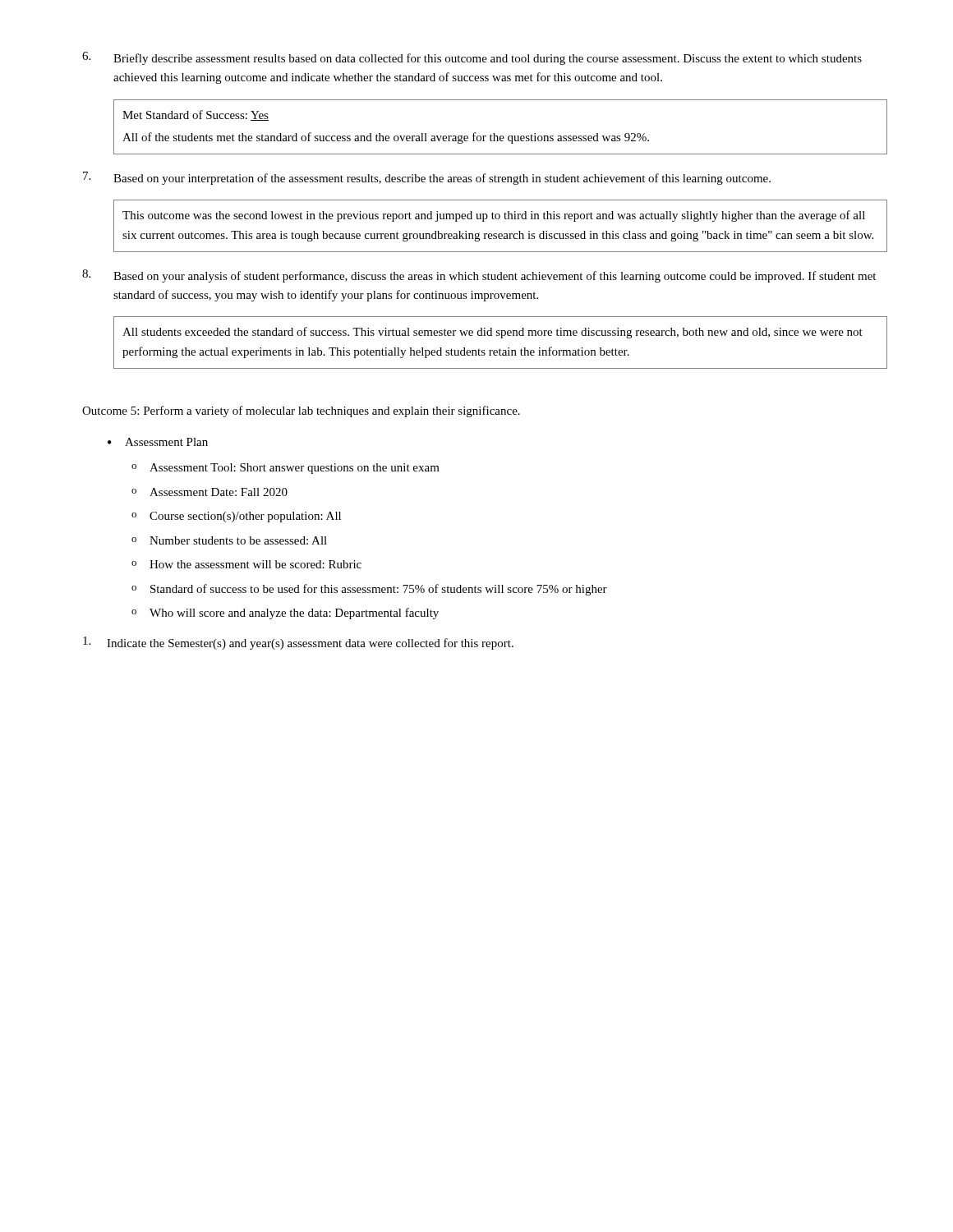
Task: Locate the block of text that opens with "8. Based on your analysis"
Action: click(x=485, y=286)
